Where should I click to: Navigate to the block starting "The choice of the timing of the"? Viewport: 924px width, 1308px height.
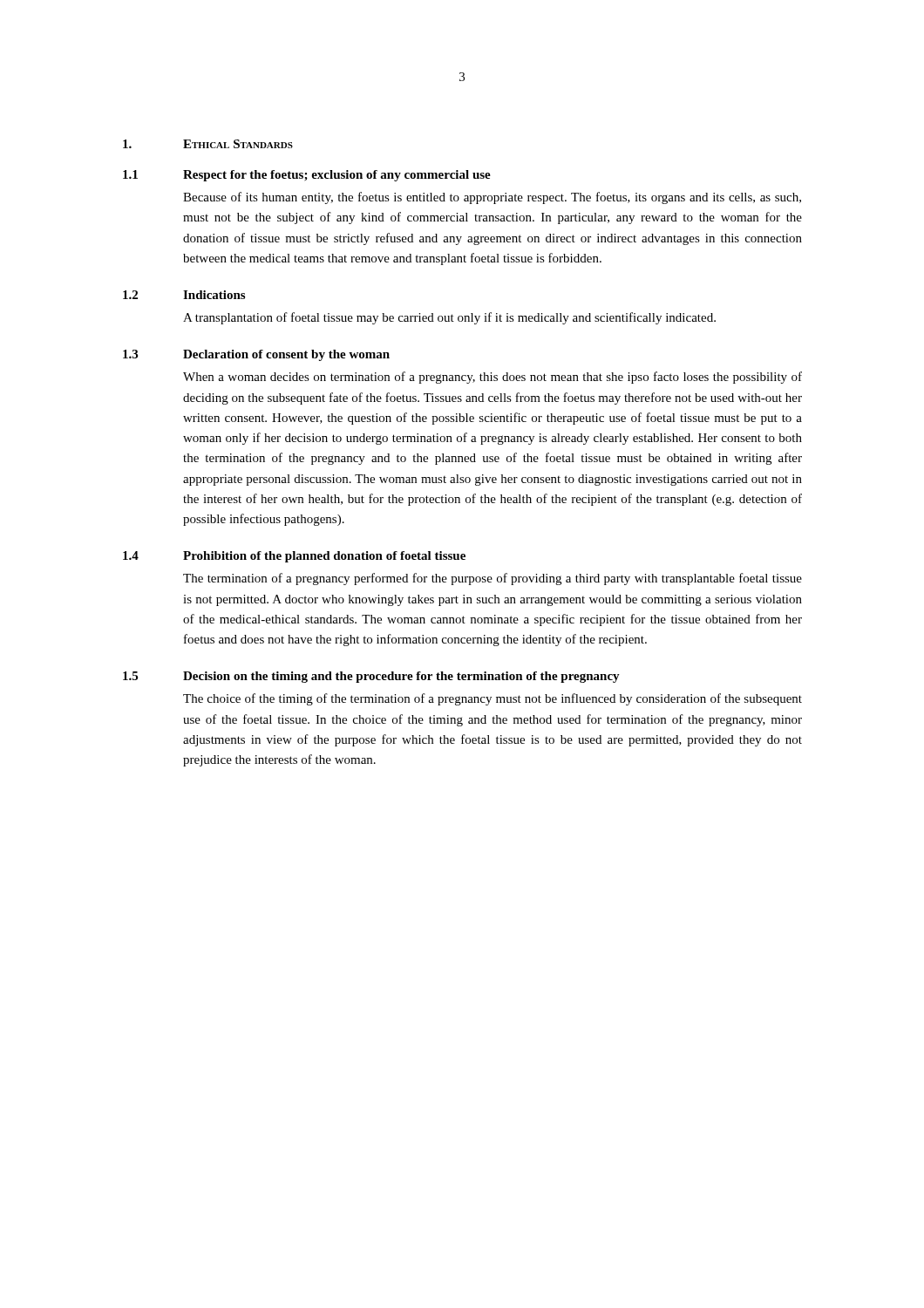492,729
